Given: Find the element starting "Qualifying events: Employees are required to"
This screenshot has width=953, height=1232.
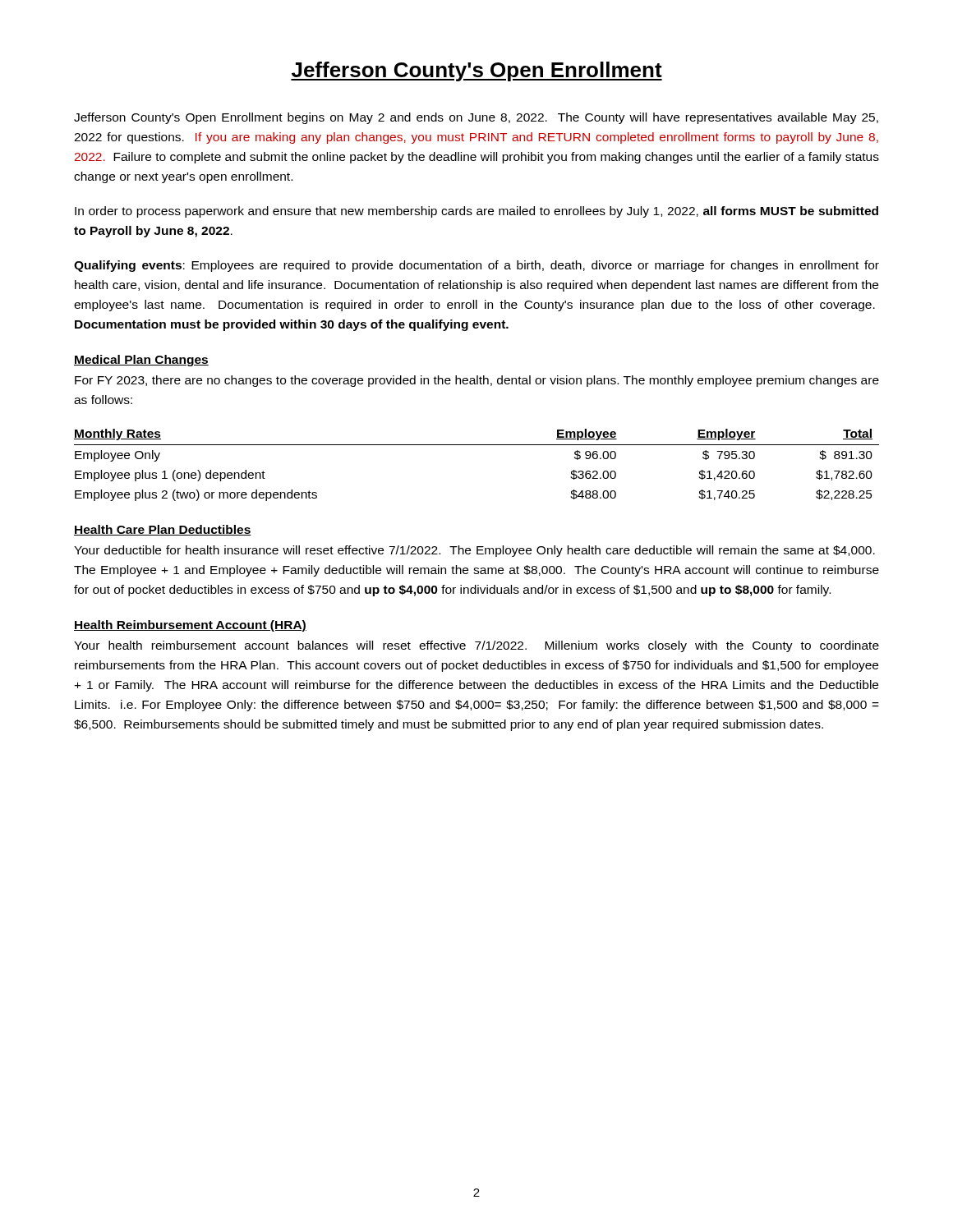Looking at the screenshot, I should tap(476, 295).
